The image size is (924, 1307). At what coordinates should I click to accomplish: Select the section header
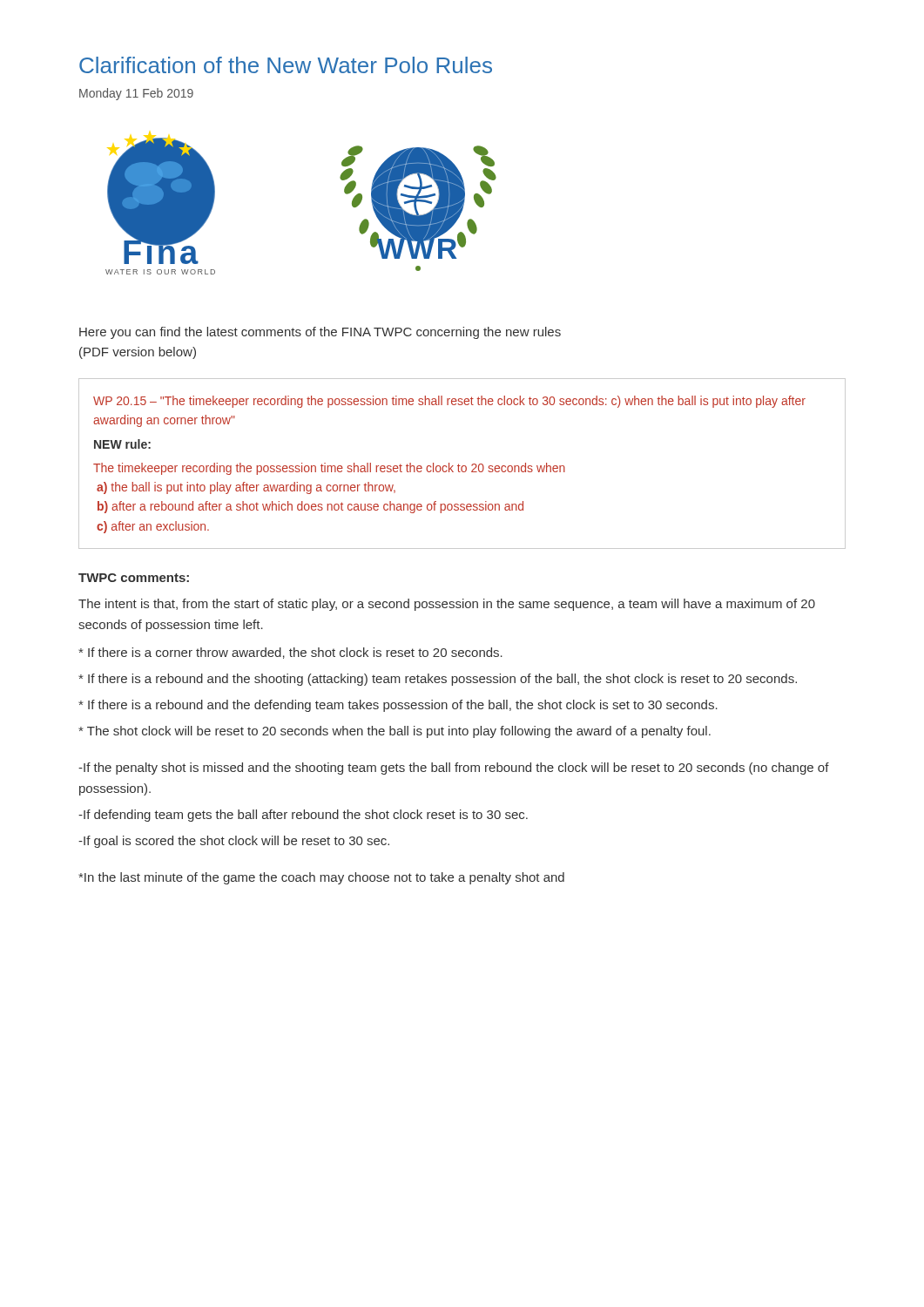[134, 577]
